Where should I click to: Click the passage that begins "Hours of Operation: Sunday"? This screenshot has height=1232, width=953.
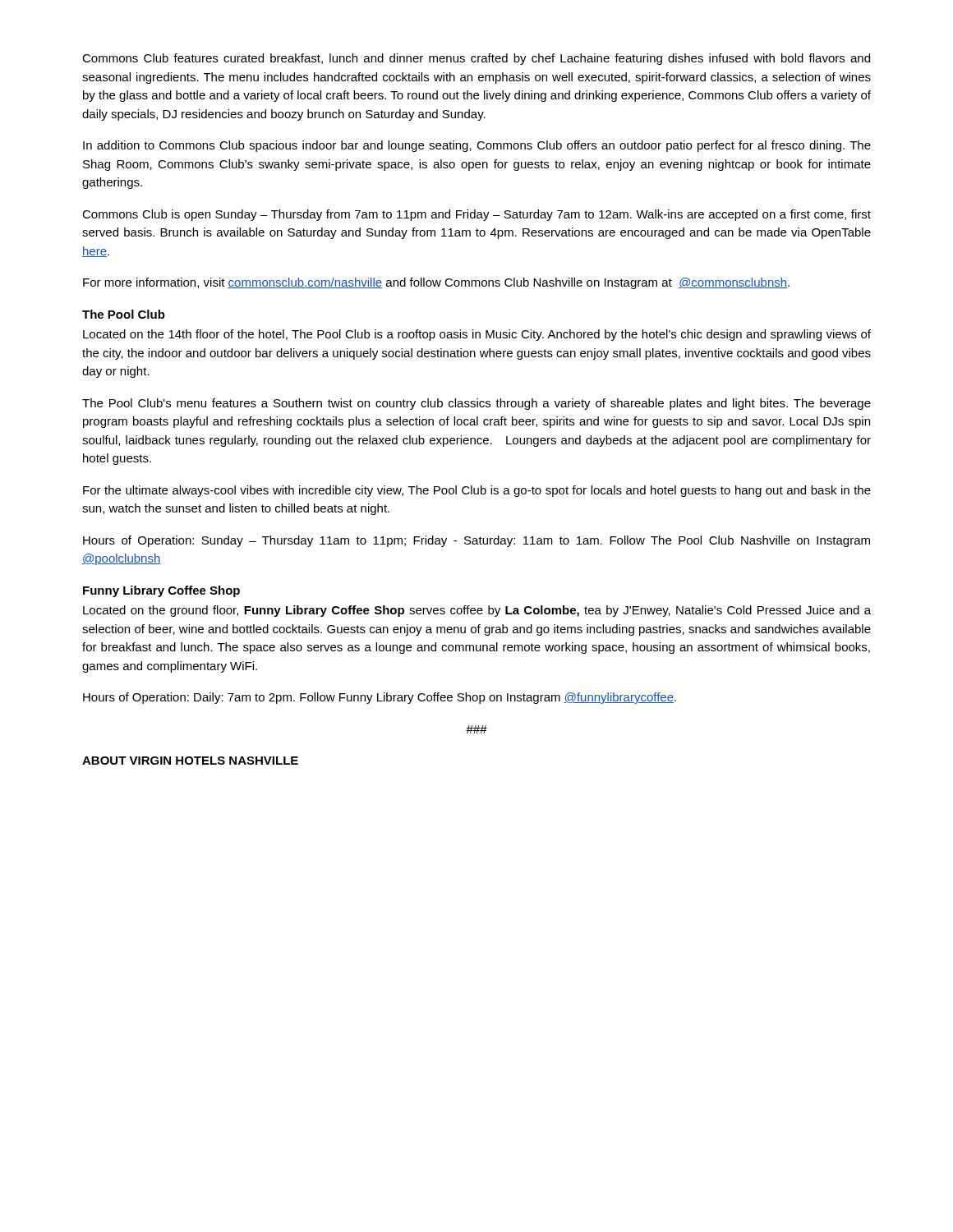tap(476, 549)
